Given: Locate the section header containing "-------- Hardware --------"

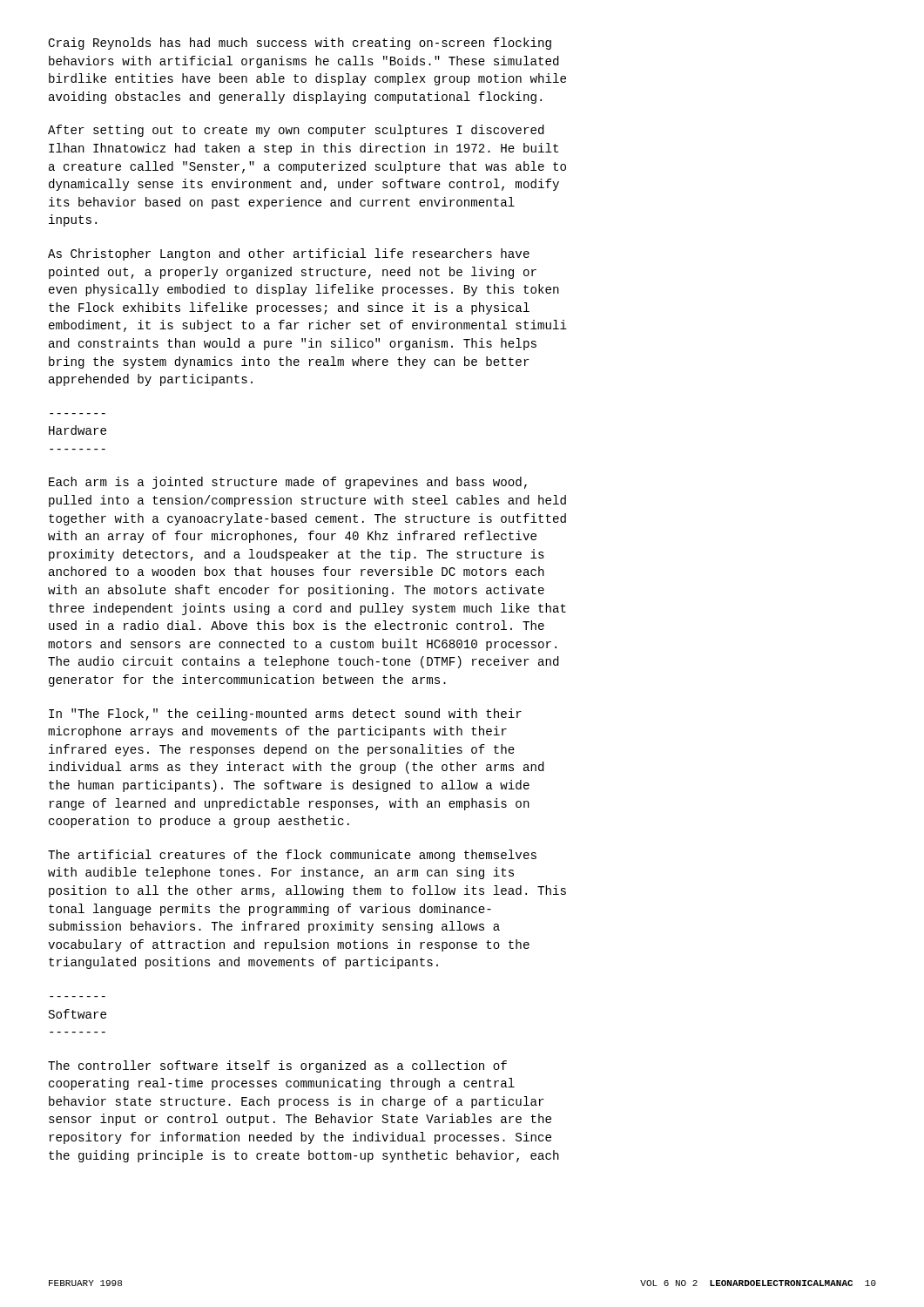Looking at the screenshot, I should 78,430.
